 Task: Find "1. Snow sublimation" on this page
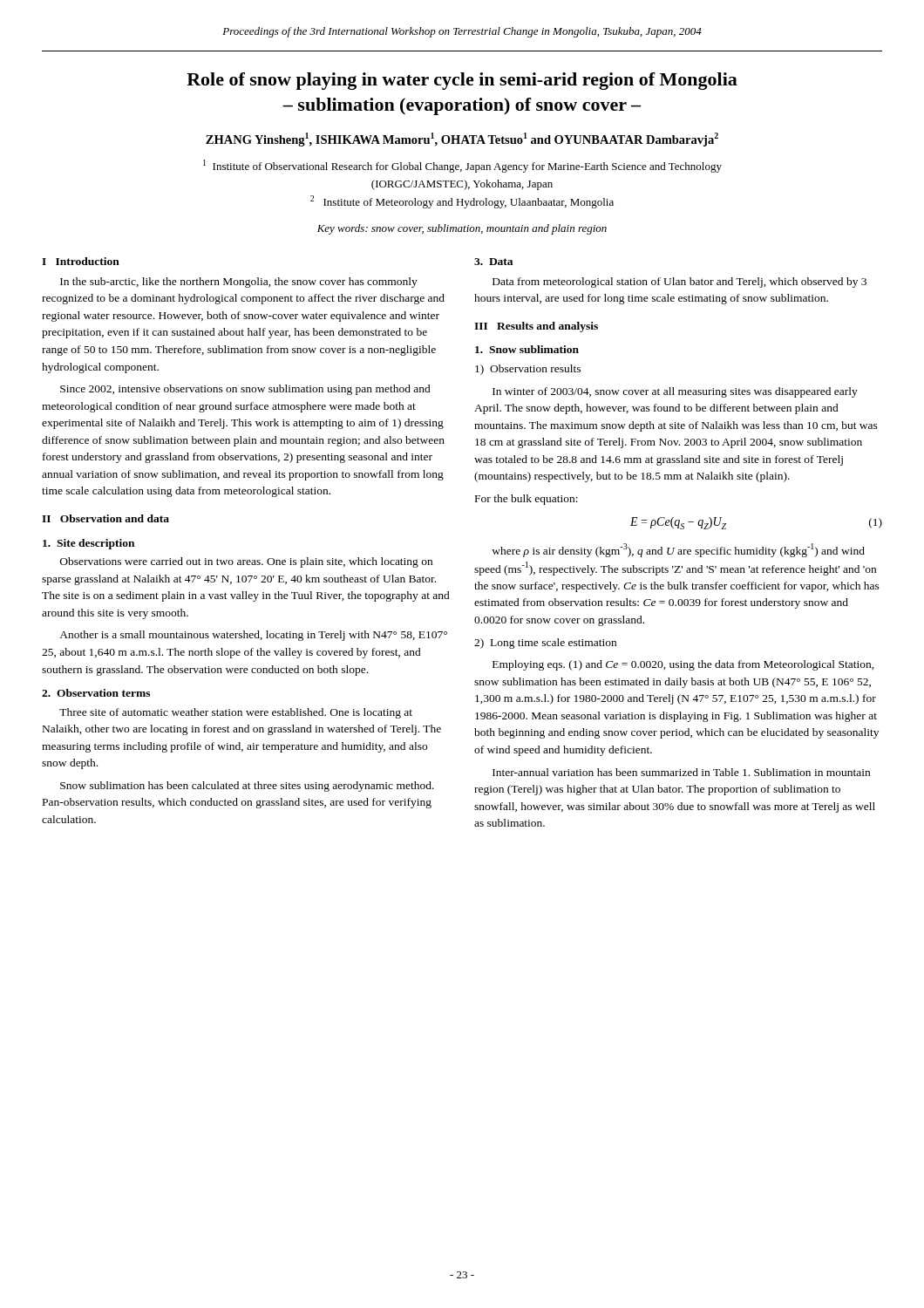pyautogui.click(x=527, y=350)
